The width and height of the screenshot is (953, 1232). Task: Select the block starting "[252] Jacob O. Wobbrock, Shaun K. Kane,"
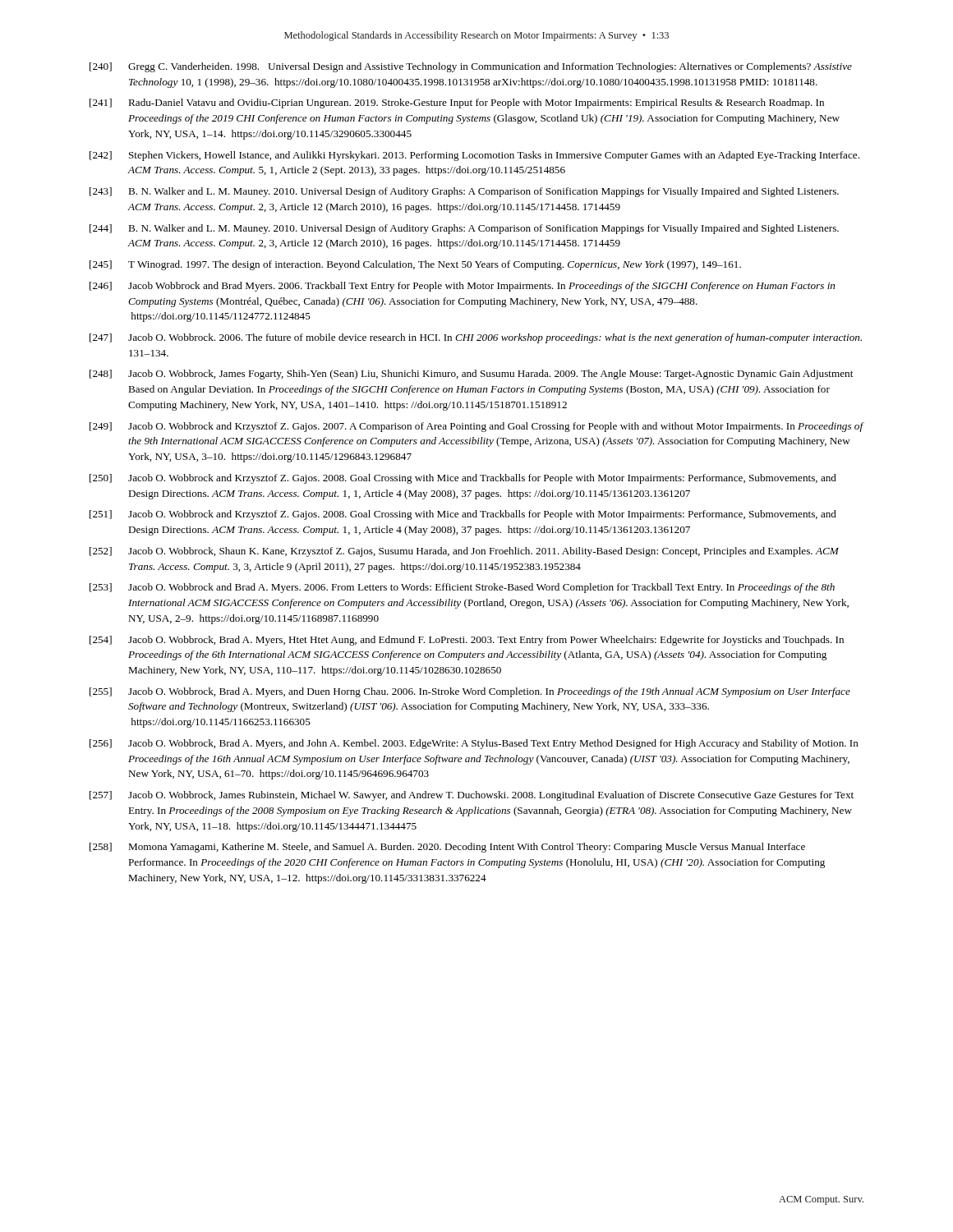tap(476, 559)
